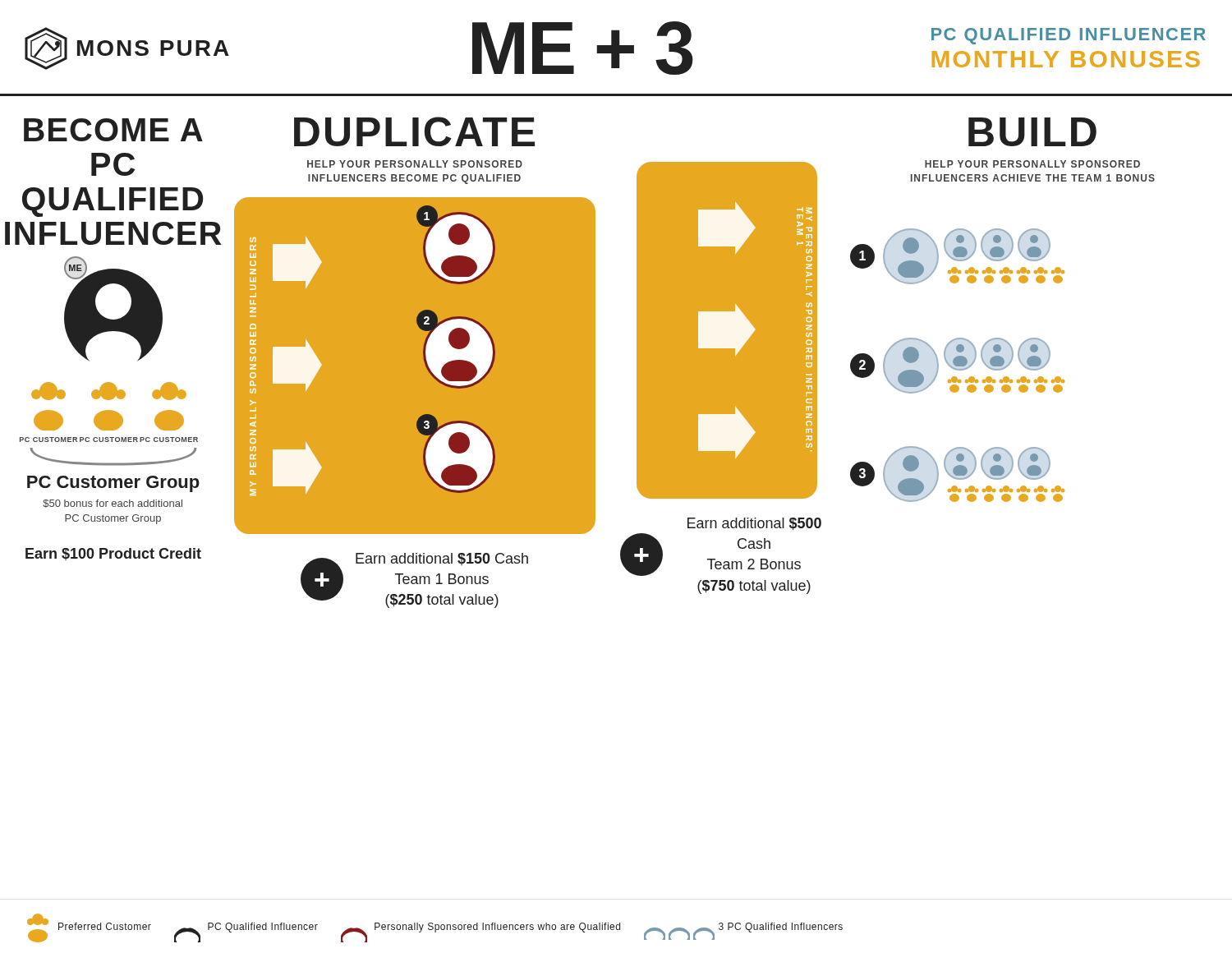Click on the section header with the text "PC QUALIFIED INFLUENCER MONTHLY BONUSES"

click(1069, 48)
